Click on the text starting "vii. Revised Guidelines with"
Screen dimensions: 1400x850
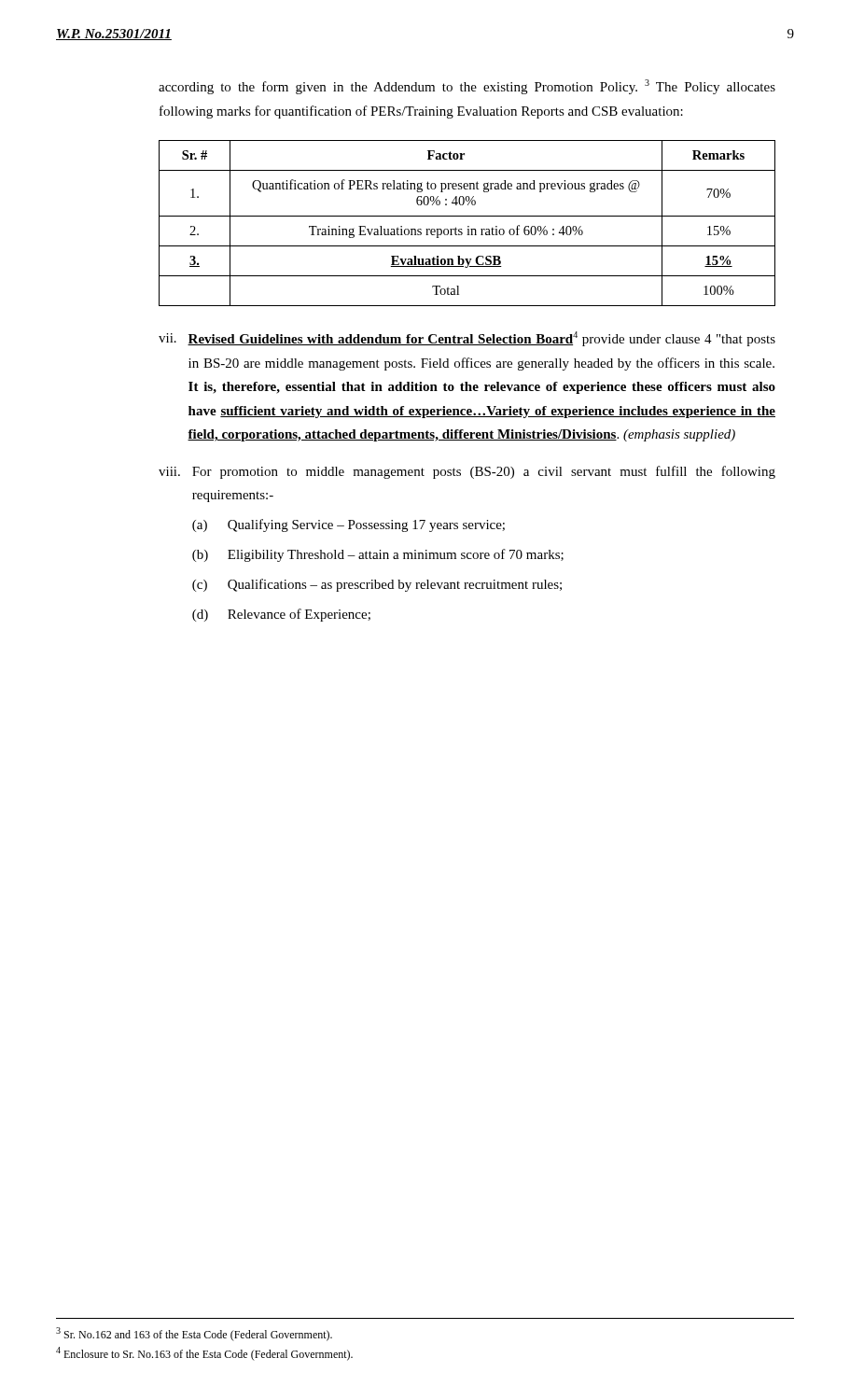467,387
